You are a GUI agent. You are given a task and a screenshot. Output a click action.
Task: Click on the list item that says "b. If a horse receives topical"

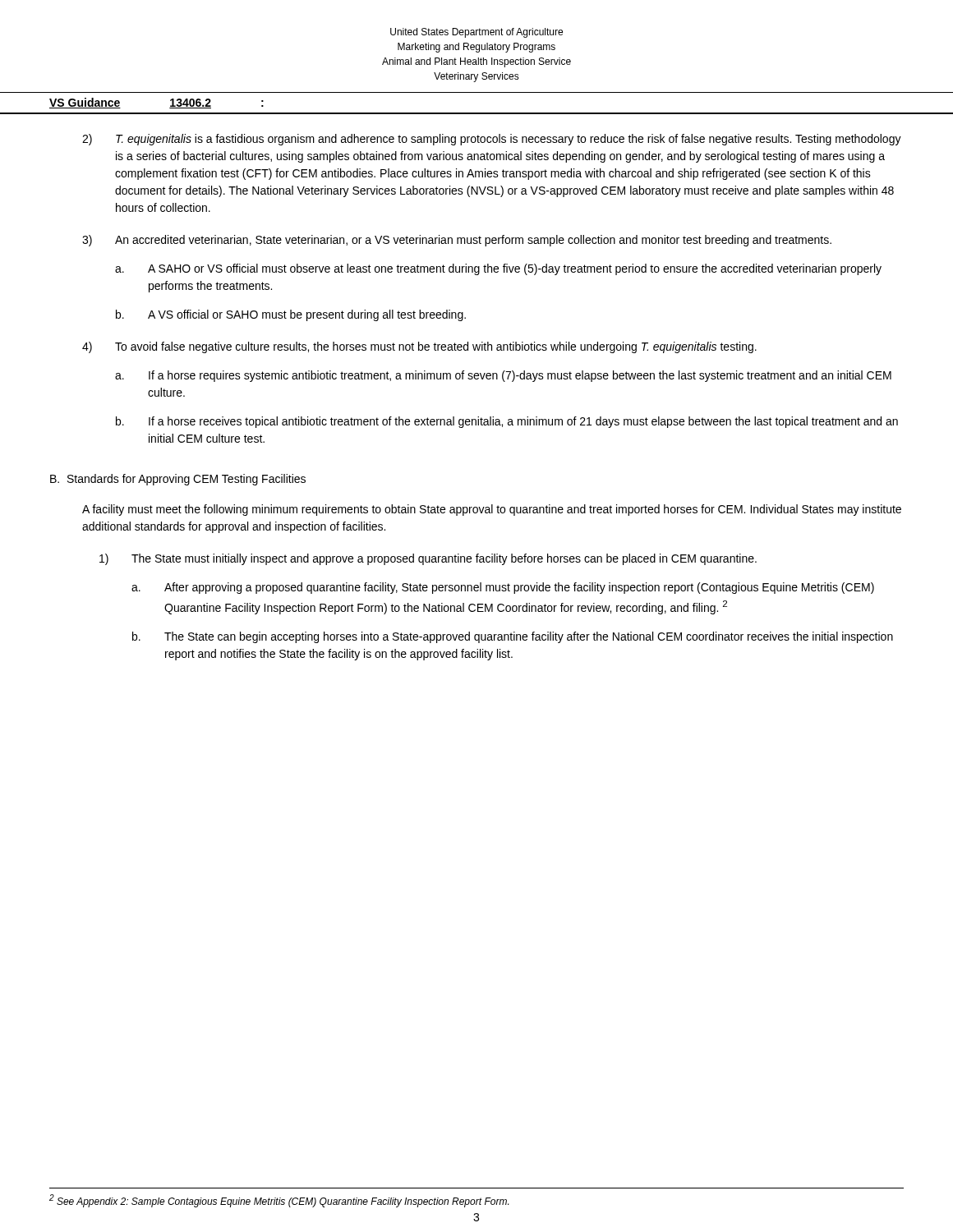509,430
